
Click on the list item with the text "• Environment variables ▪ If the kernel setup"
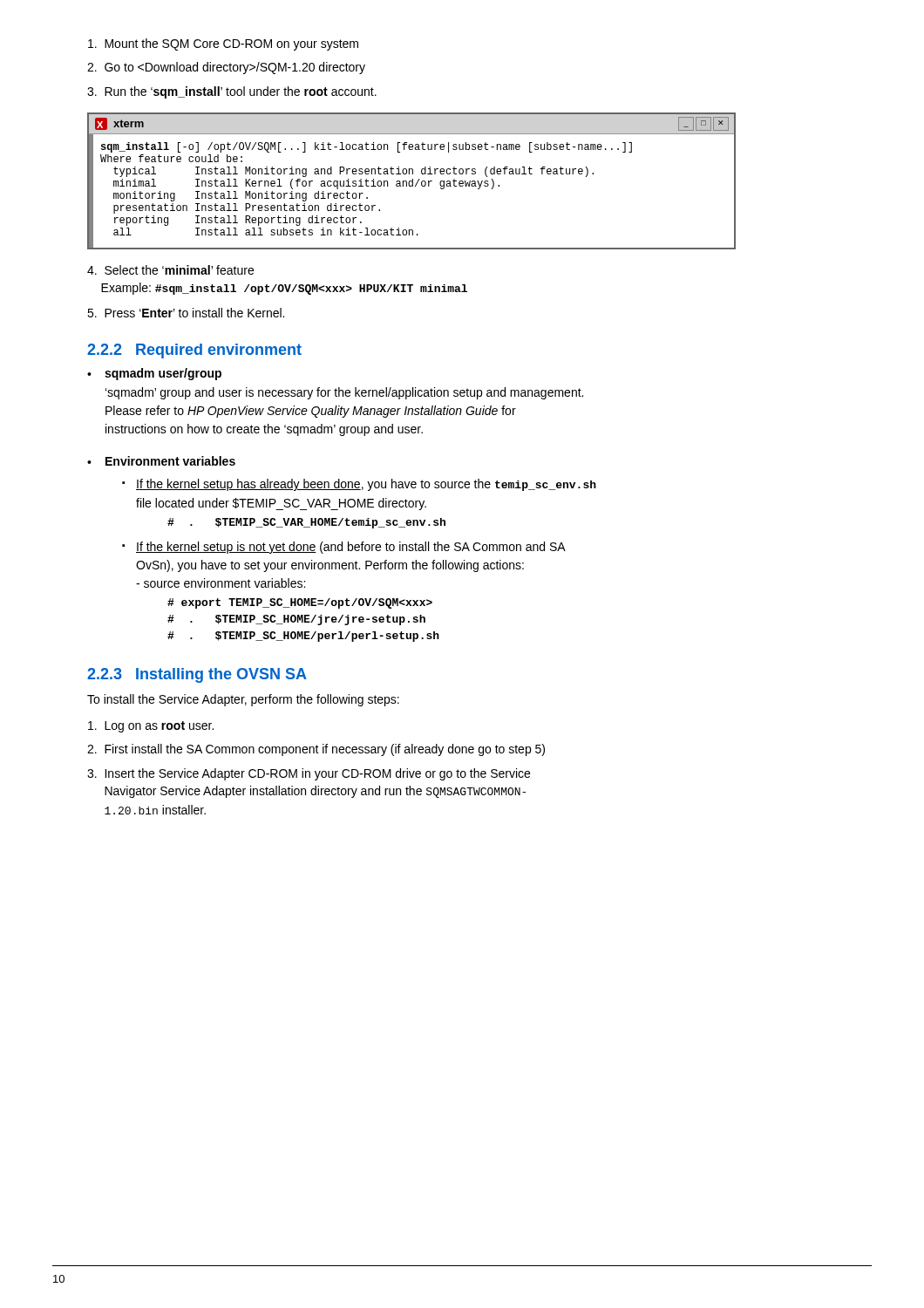(462, 552)
